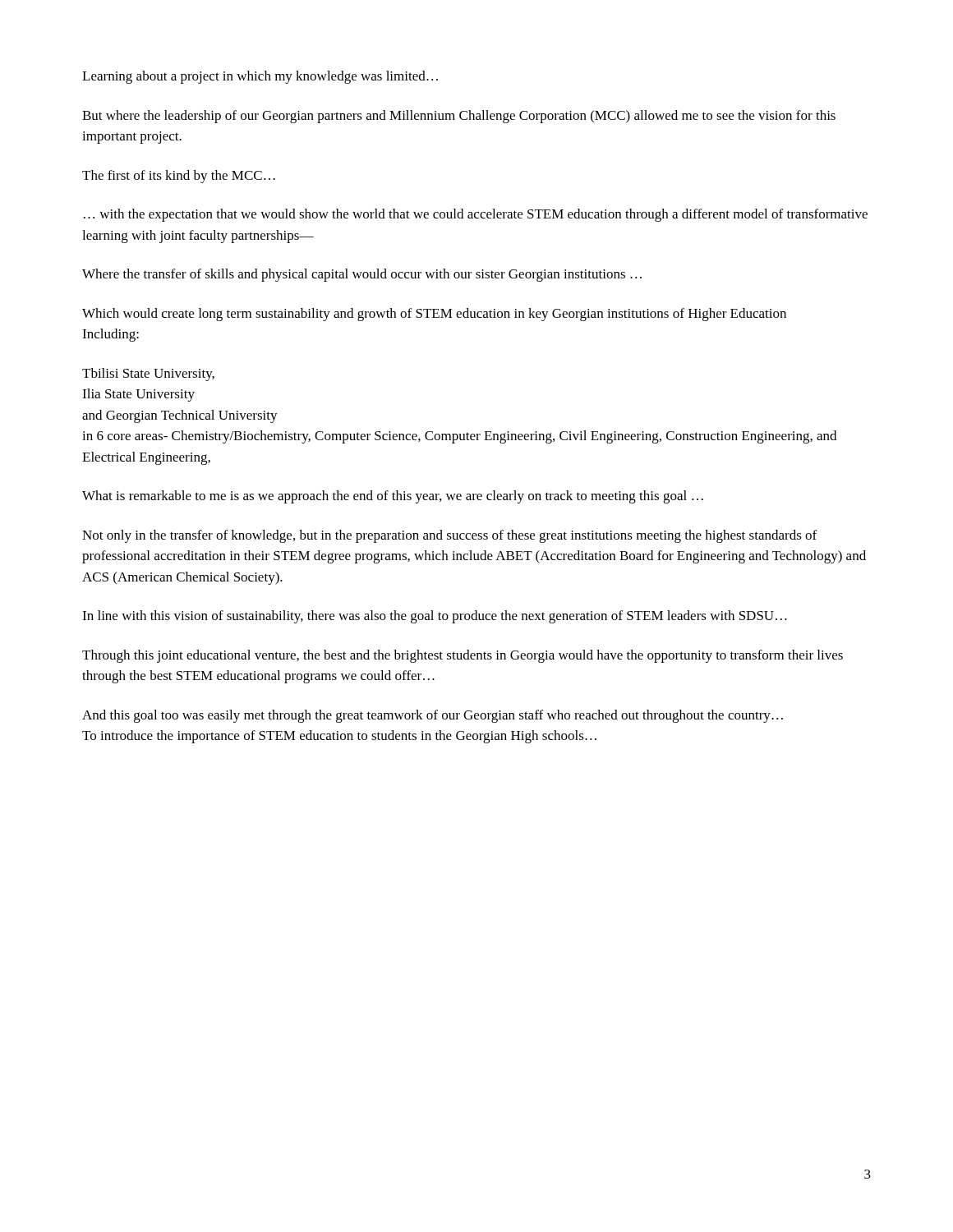Find the block on this page that starts "In line with this vision"

tap(435, 616)
